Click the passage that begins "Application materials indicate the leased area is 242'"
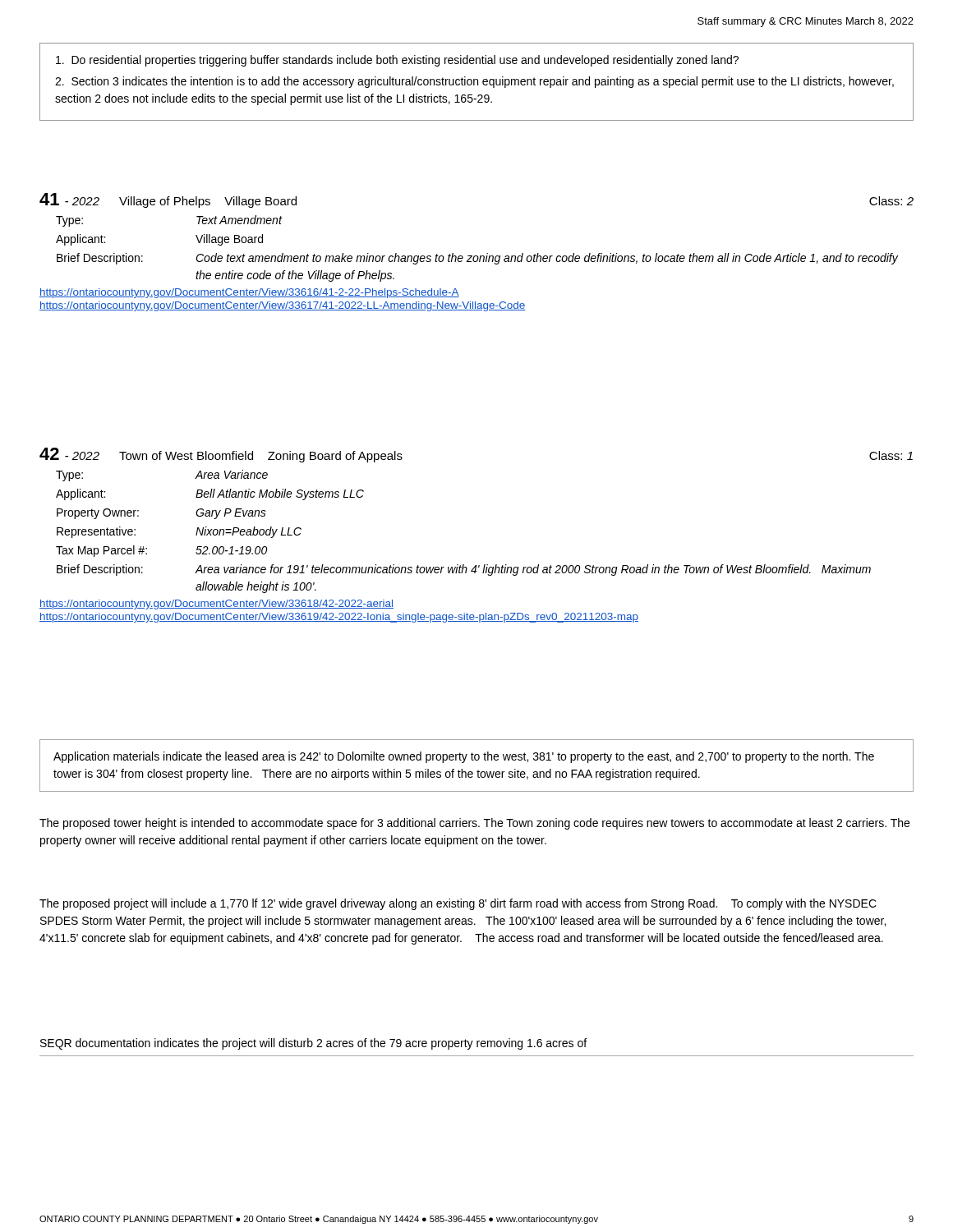This screenshot has height=1232, width=953. pos(464,765)
